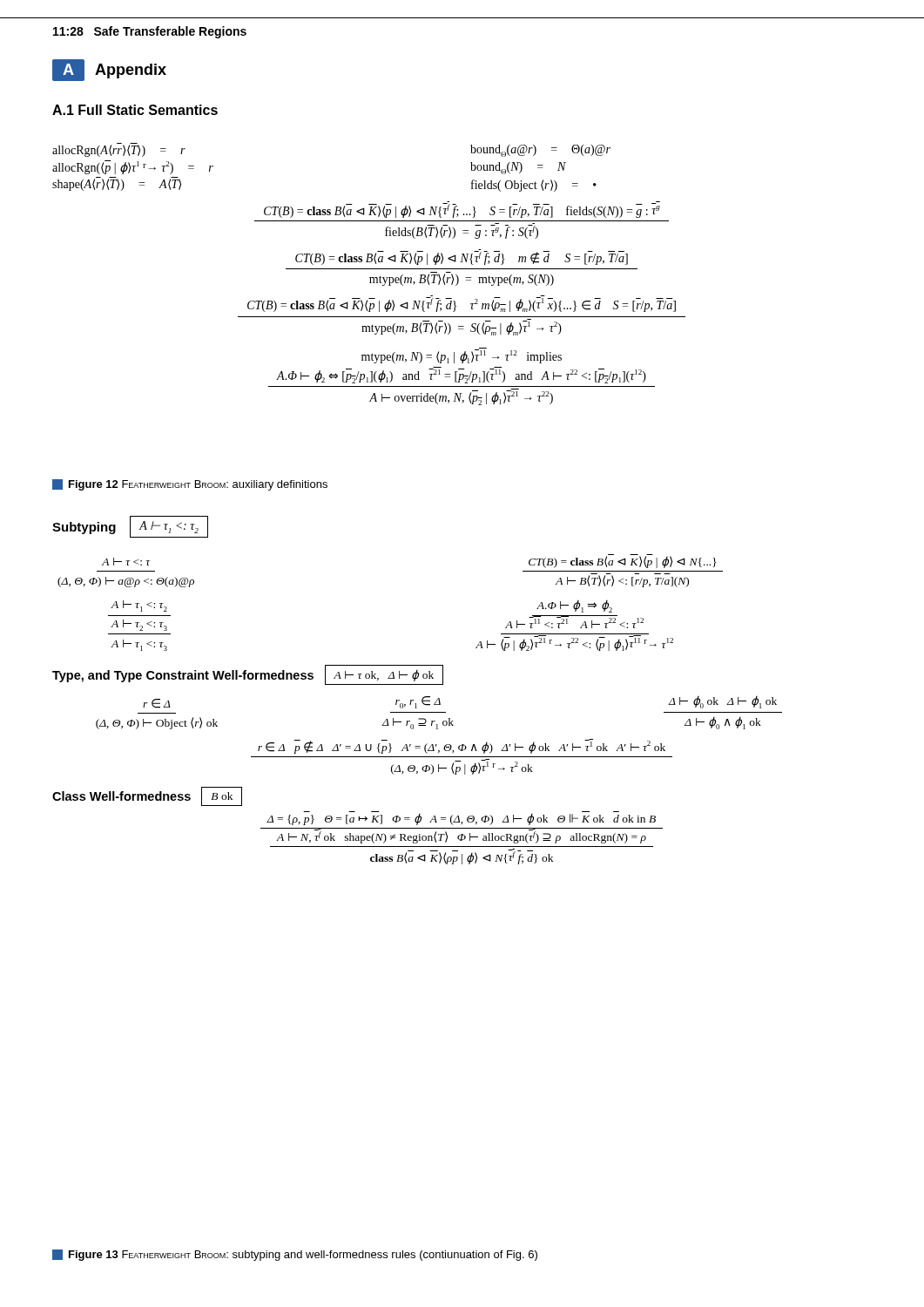Find the element starting "A Appendix"
Screen dimensions: 1307x924
pos(109,70)
